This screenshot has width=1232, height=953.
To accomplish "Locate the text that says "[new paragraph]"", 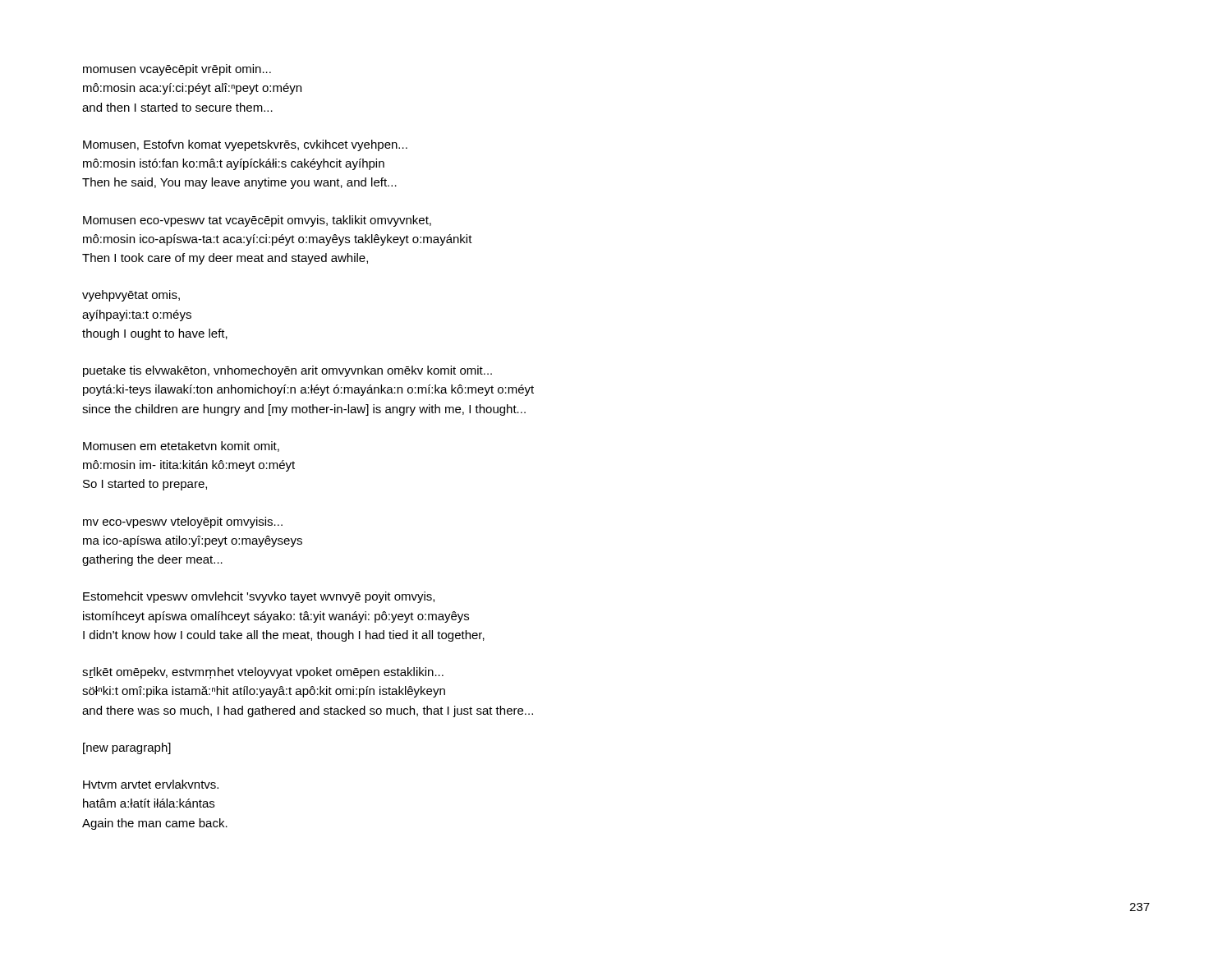I will click(x=127, y=747).
